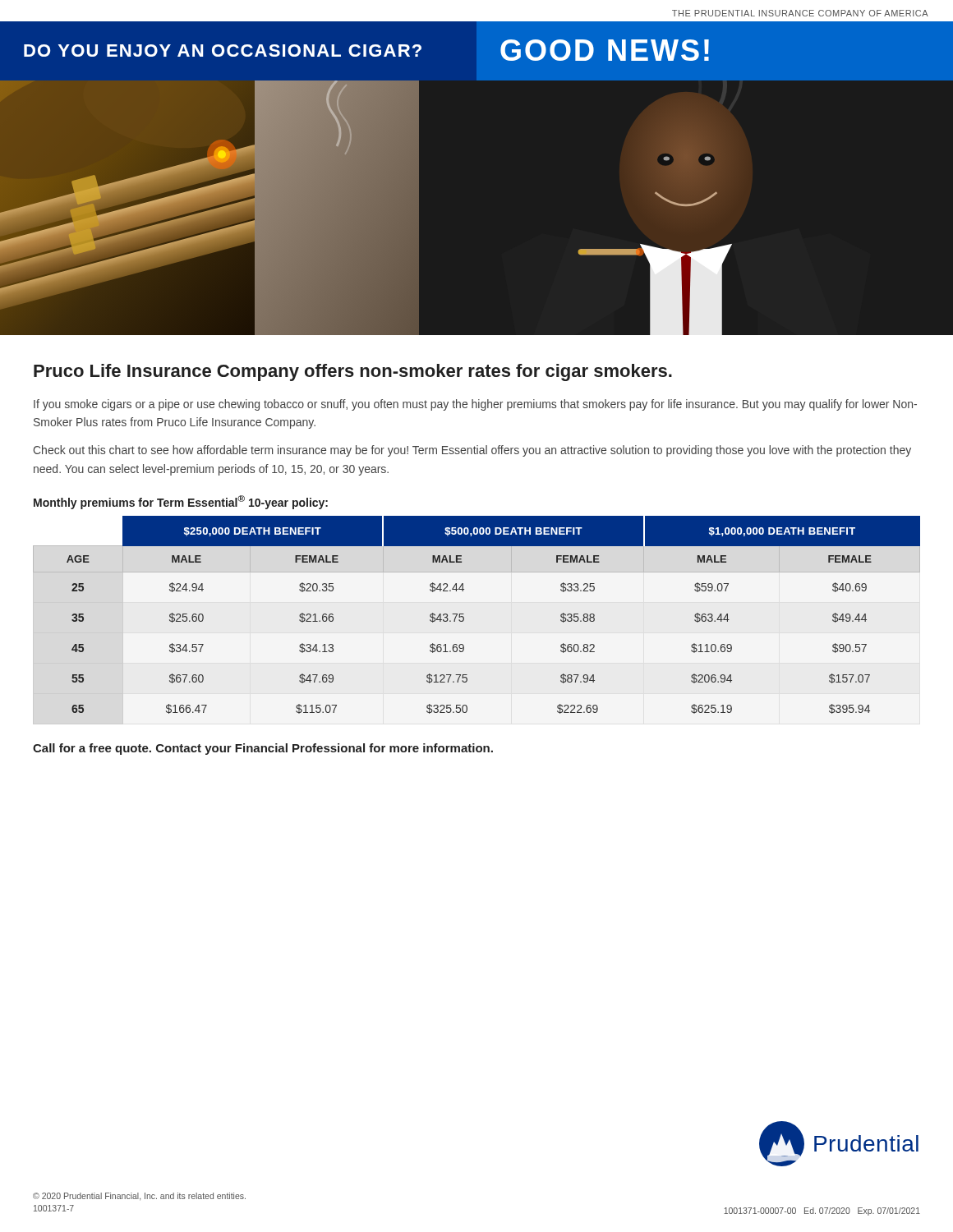Locate the text starting "Check out this chart to see how"
Screen dimensions: 1232x953
coord(472,460)
